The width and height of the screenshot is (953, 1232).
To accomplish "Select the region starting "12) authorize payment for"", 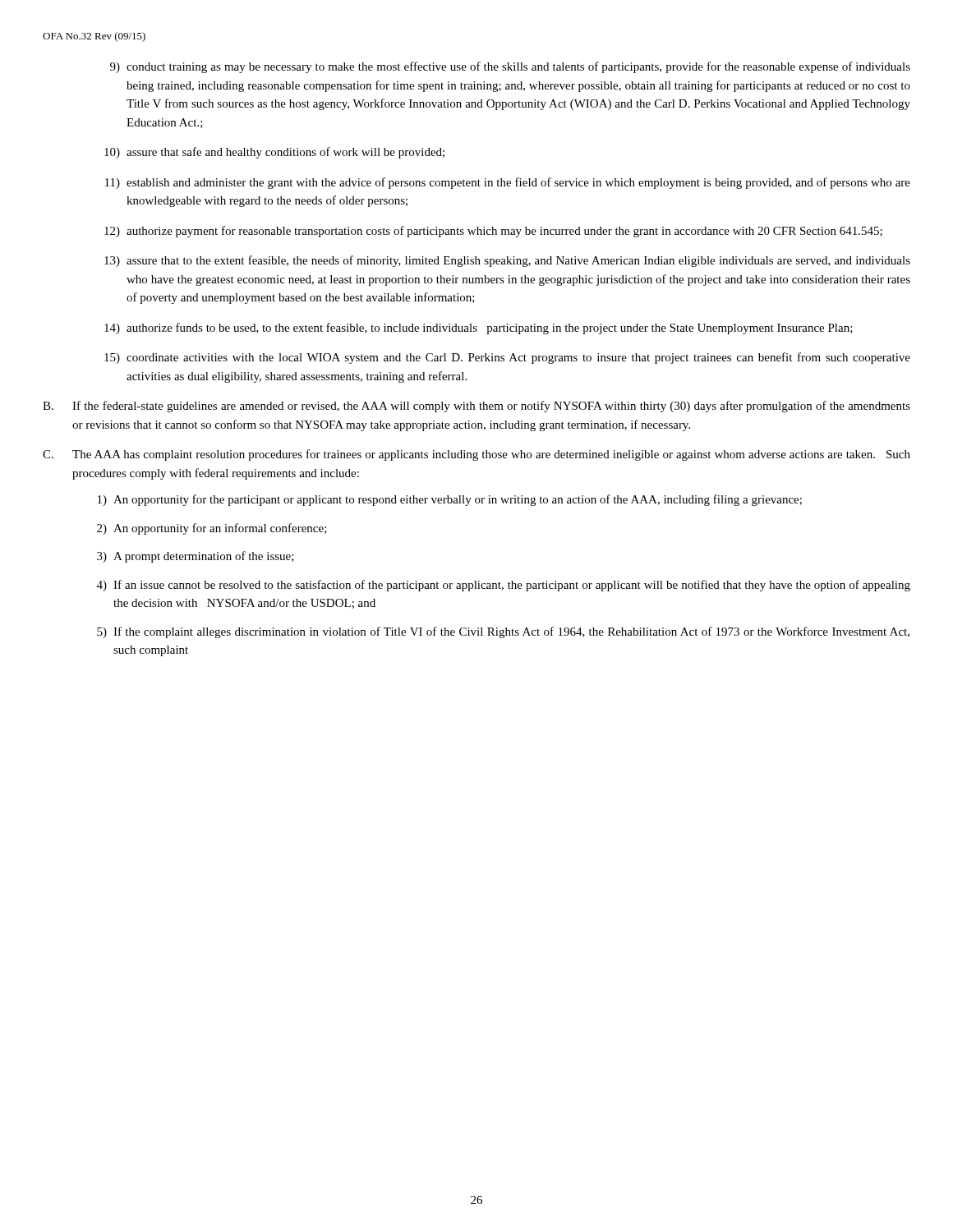I will (x=492, y=231).
